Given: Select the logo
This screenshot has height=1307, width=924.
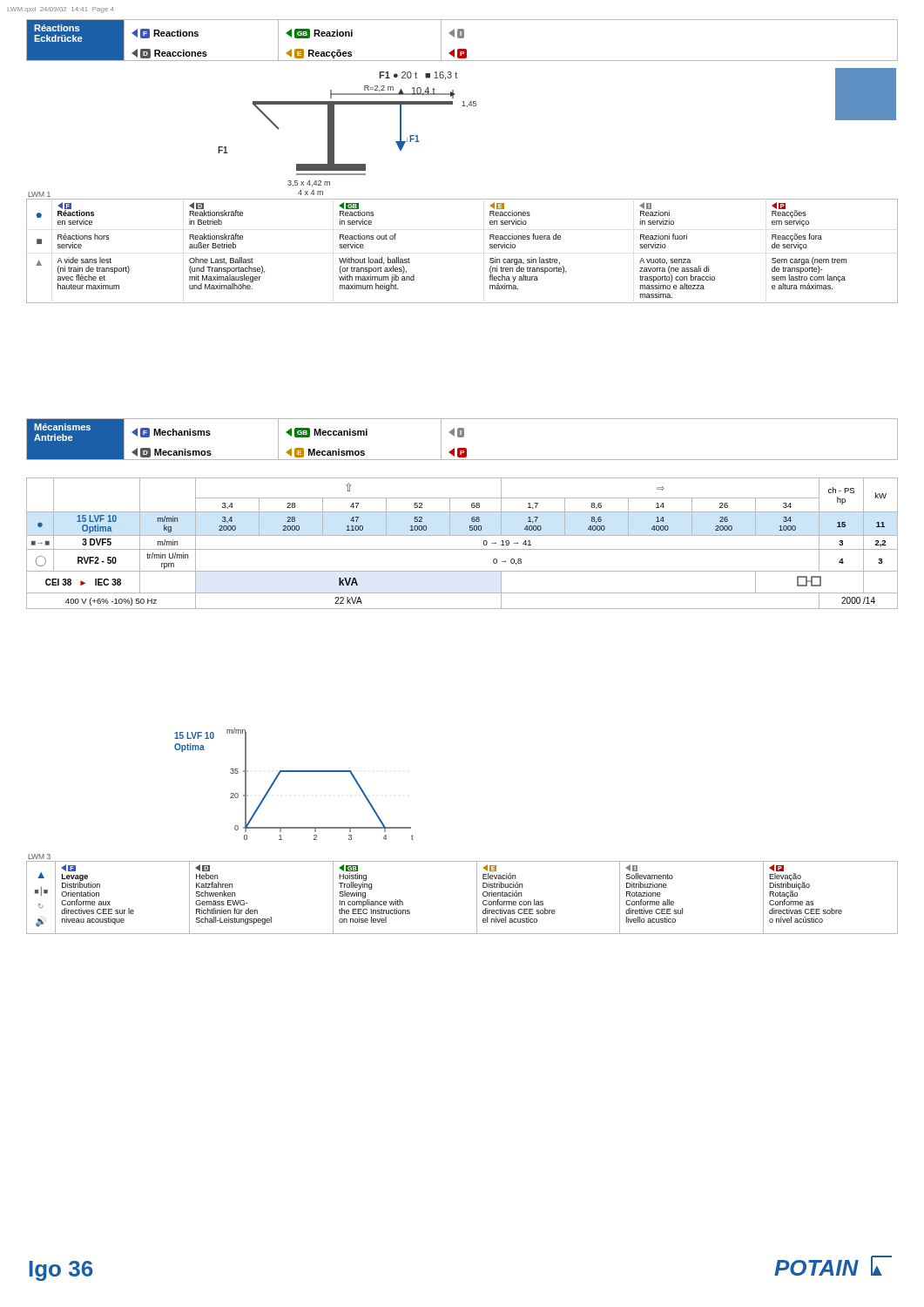Looking at the screenshot, I should pyautogui.click(x=835, y=1268).
